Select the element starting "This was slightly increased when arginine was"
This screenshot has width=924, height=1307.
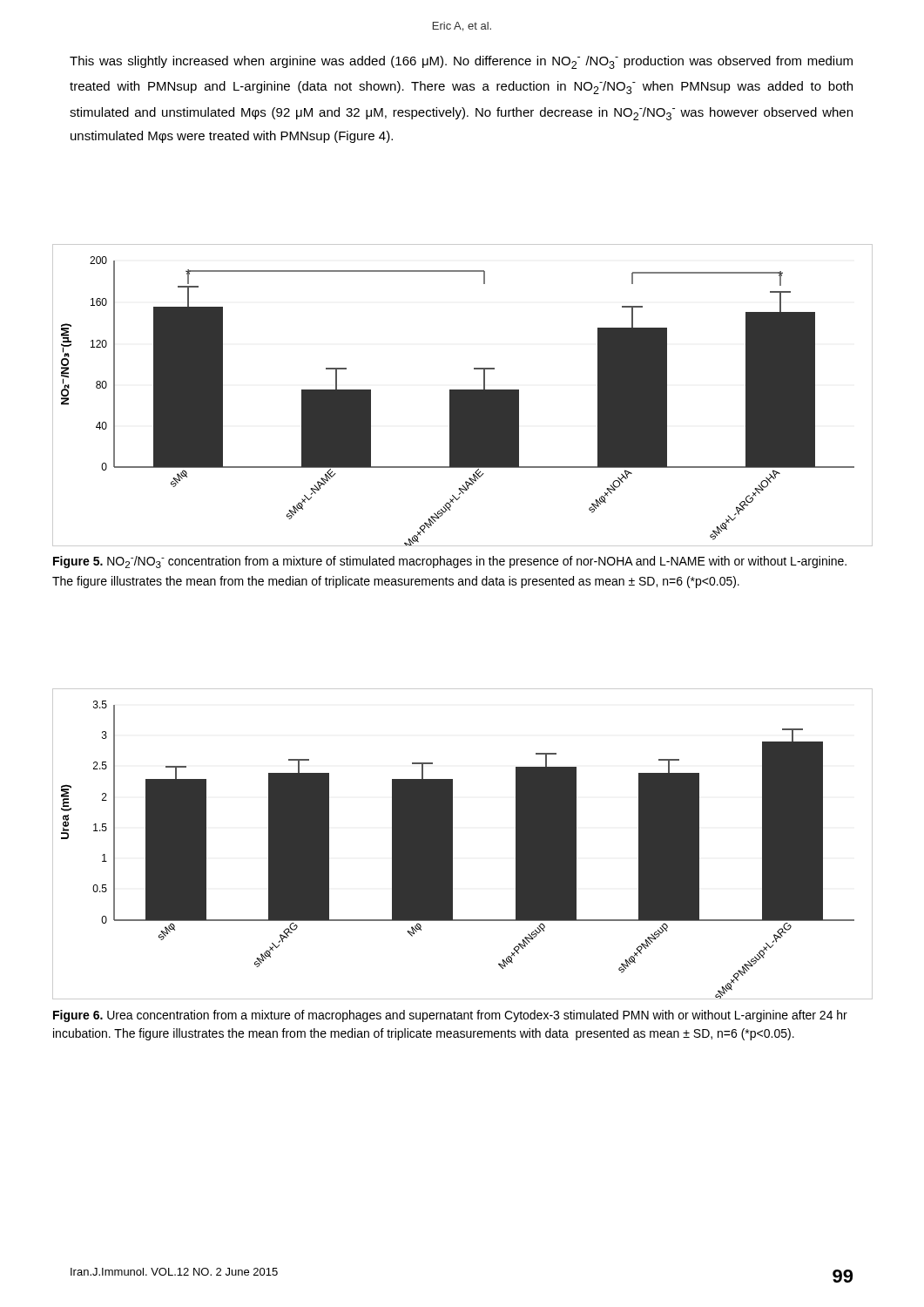pyautogui.click(x=462, y=97)
